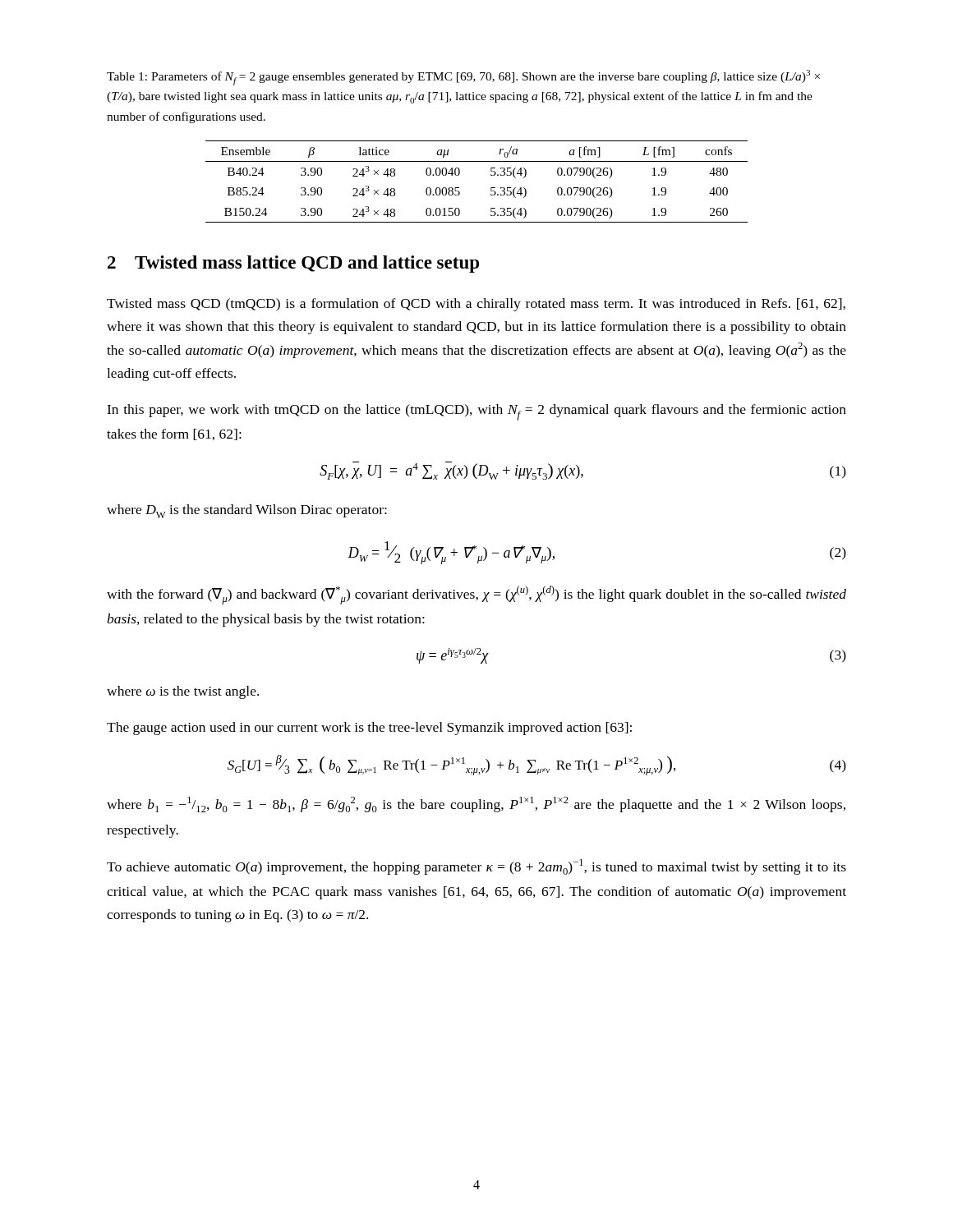Screen dimensions: 1232x953
Task: Where does it say "where ω is the twist angle."?
Action: click(x=183, y=691)
